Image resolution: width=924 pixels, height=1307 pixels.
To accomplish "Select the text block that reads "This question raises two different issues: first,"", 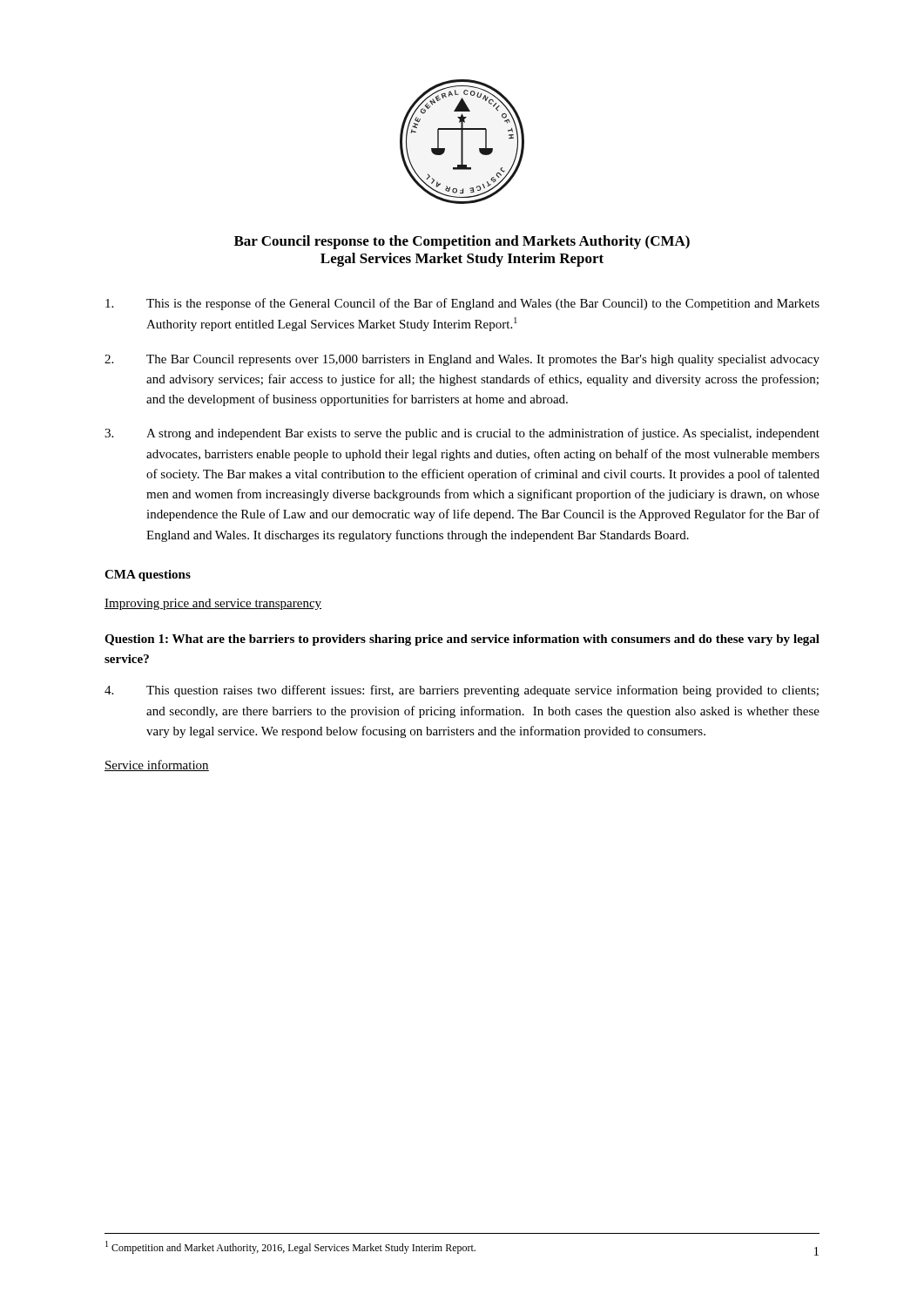I will [x=462, y=711].
